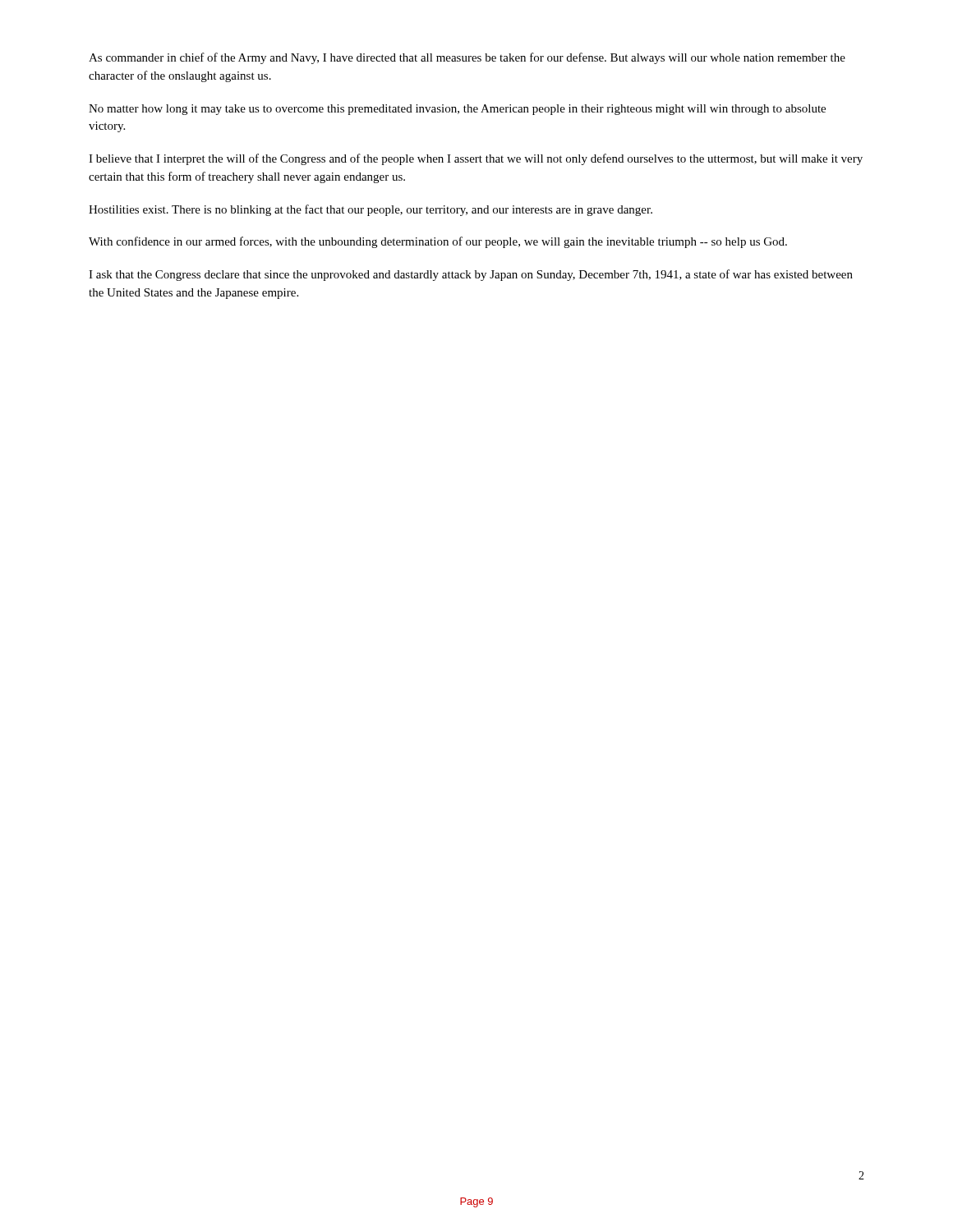Click on the text block that reads "I ask that the"
The width and height of the screenshot is (953, 1232).
(x=471, y=283)
